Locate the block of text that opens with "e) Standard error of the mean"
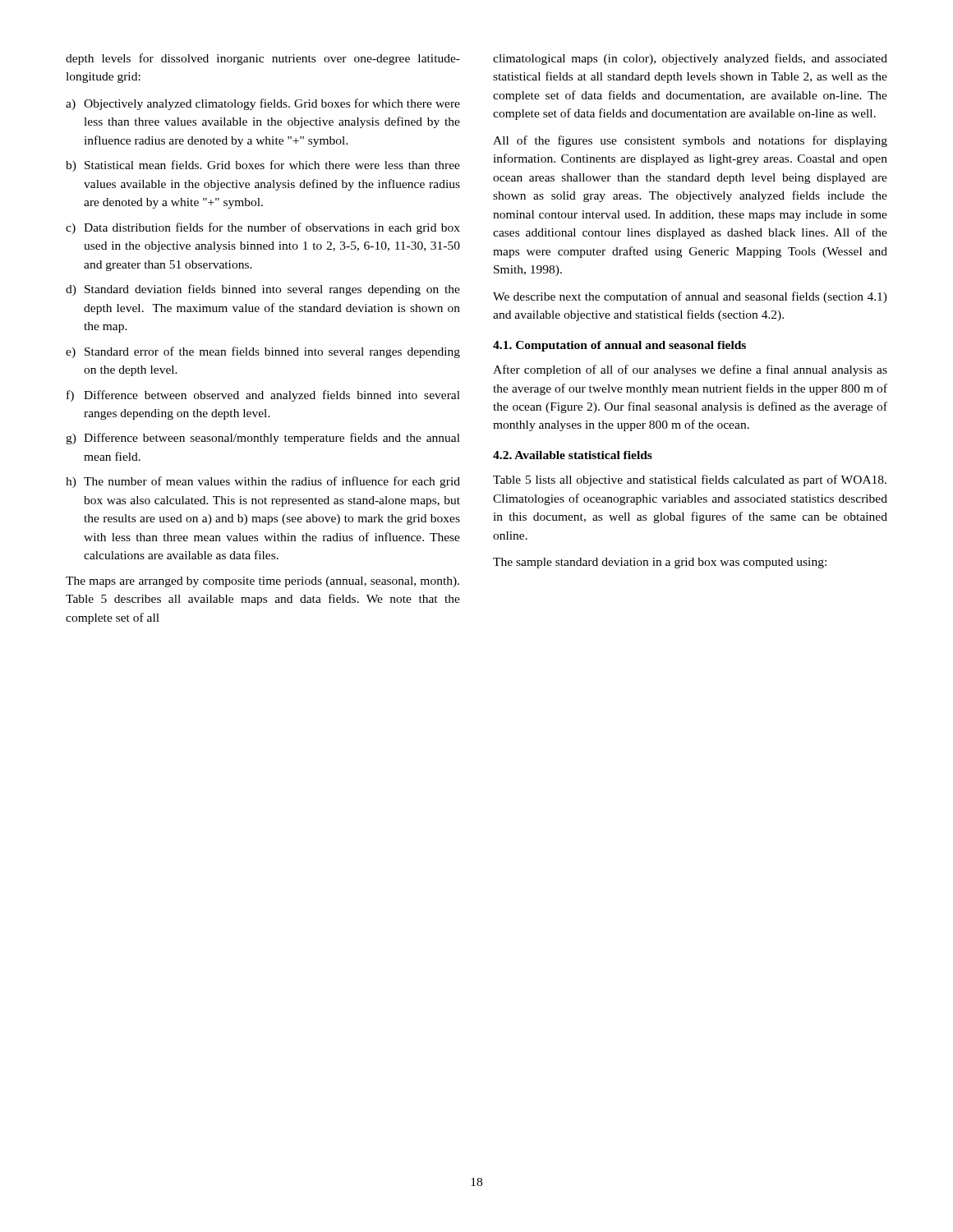Viewport: 953px width, 1232px height. coord(263,361)
